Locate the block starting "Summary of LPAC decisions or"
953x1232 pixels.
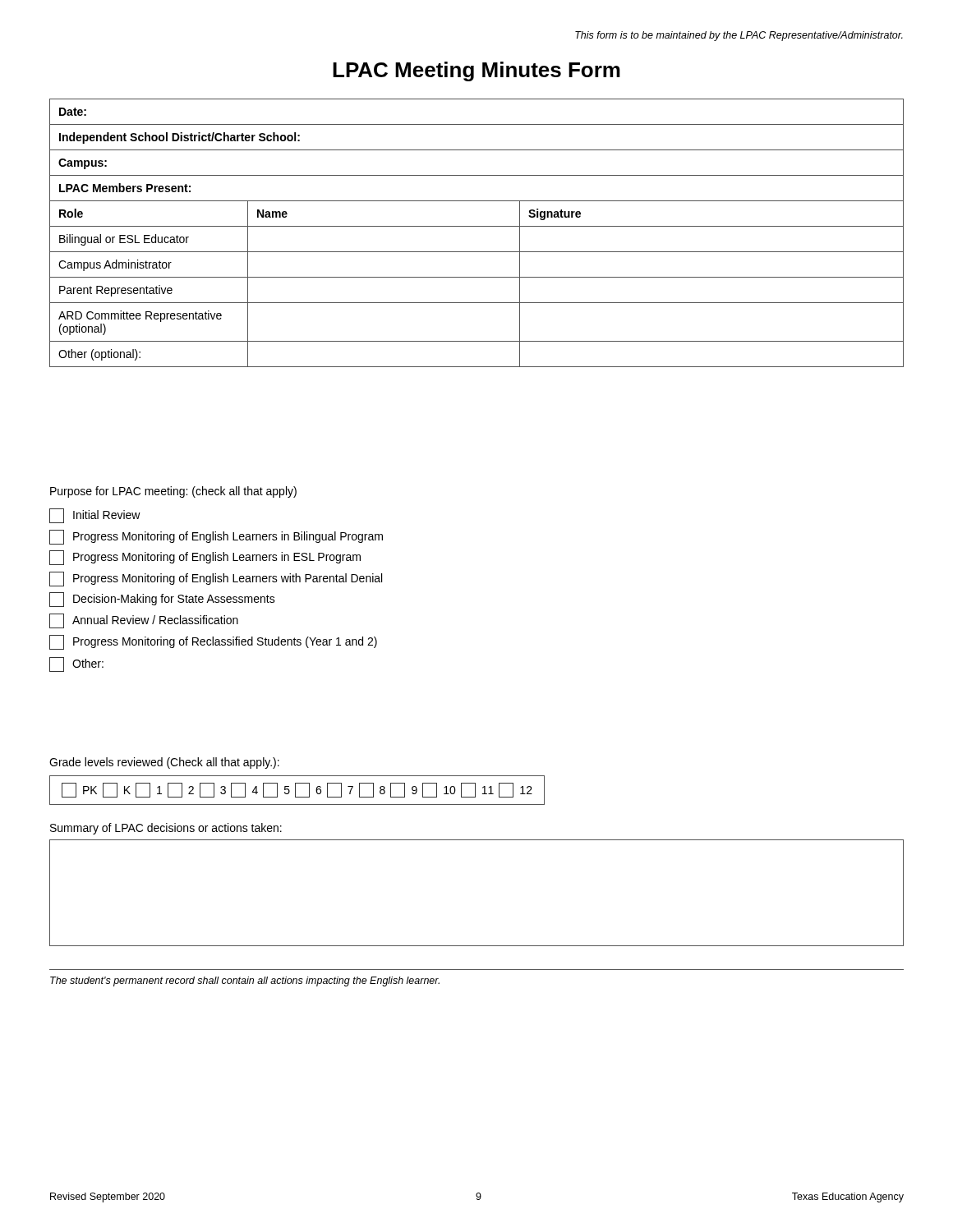point(166,829)
